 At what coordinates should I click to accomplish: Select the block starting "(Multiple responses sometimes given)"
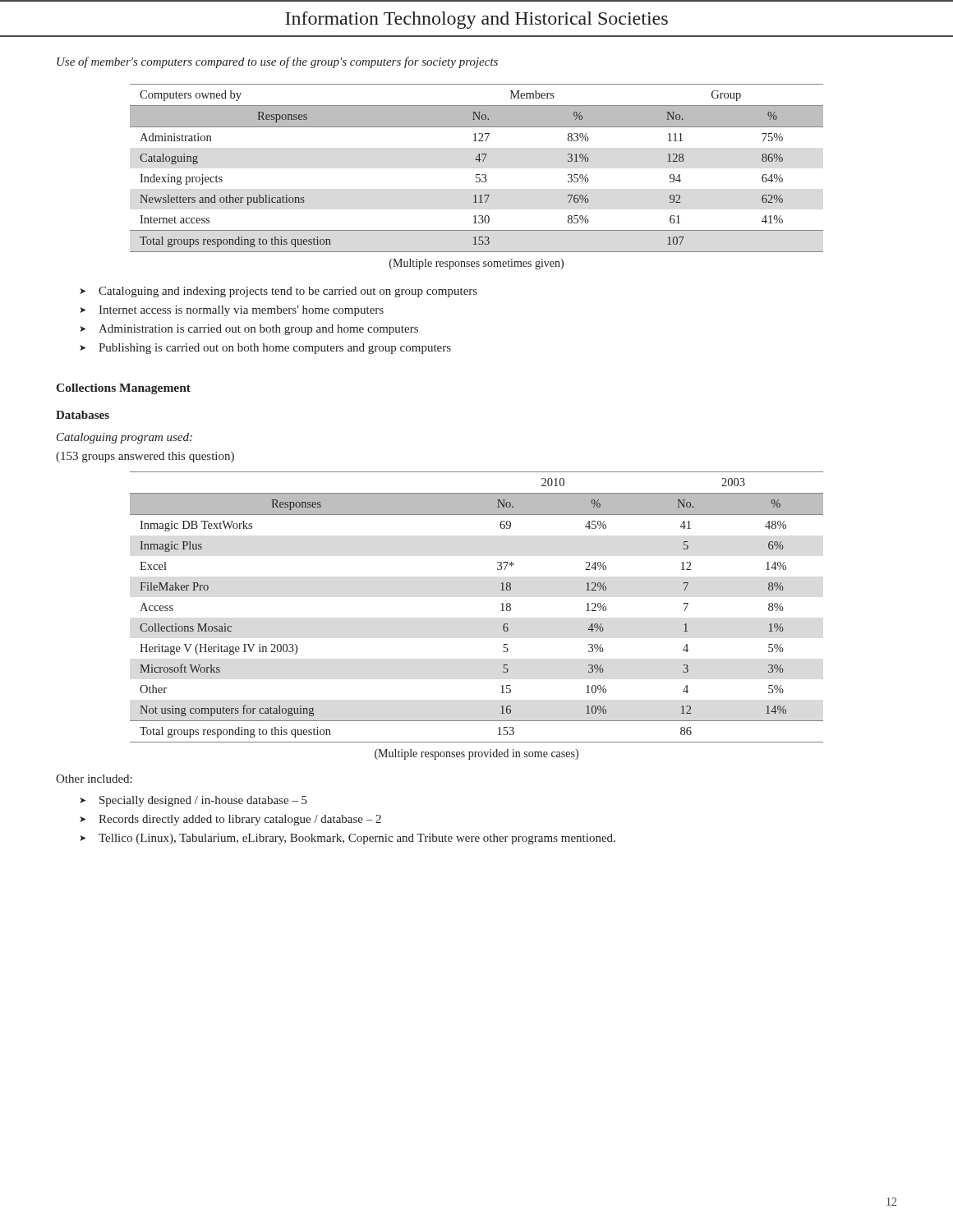point(476,263)
